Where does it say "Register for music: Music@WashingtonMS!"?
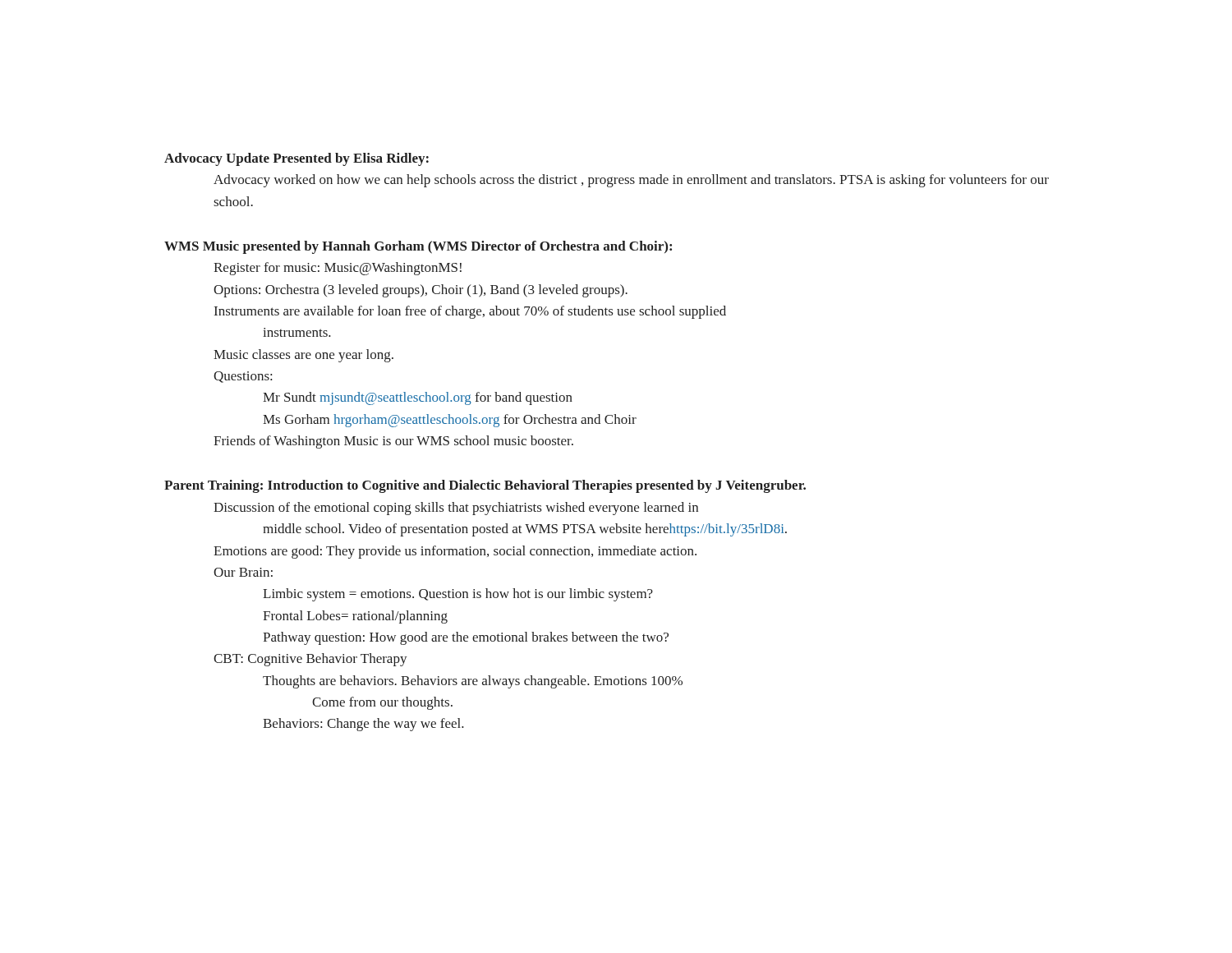Screen dimensions: 953x1232 (x=338, y=269)
